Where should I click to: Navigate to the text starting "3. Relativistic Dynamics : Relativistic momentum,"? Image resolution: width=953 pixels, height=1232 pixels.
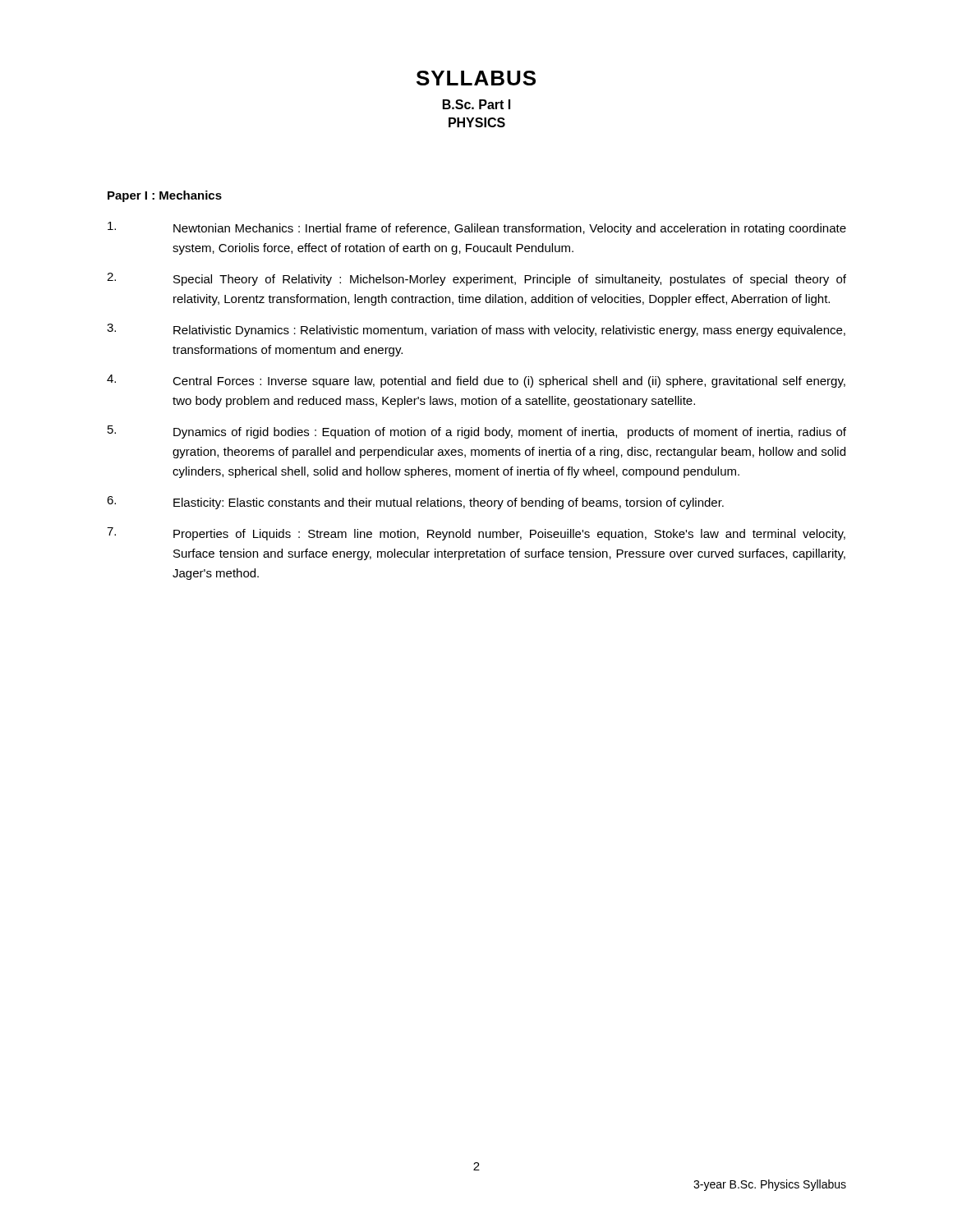[476, 340]
